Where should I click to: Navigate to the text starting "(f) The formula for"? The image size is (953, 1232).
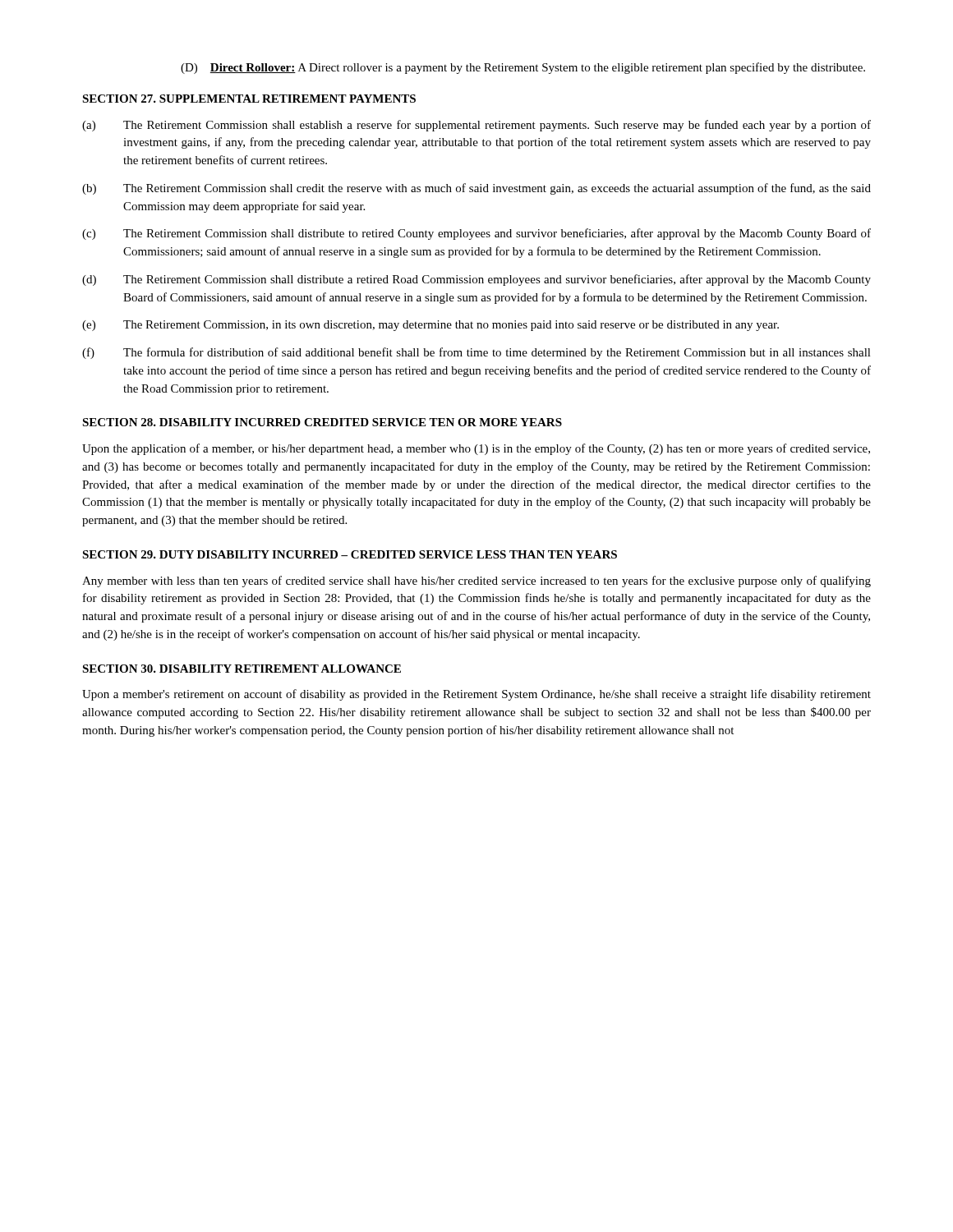tap(476, 371)
